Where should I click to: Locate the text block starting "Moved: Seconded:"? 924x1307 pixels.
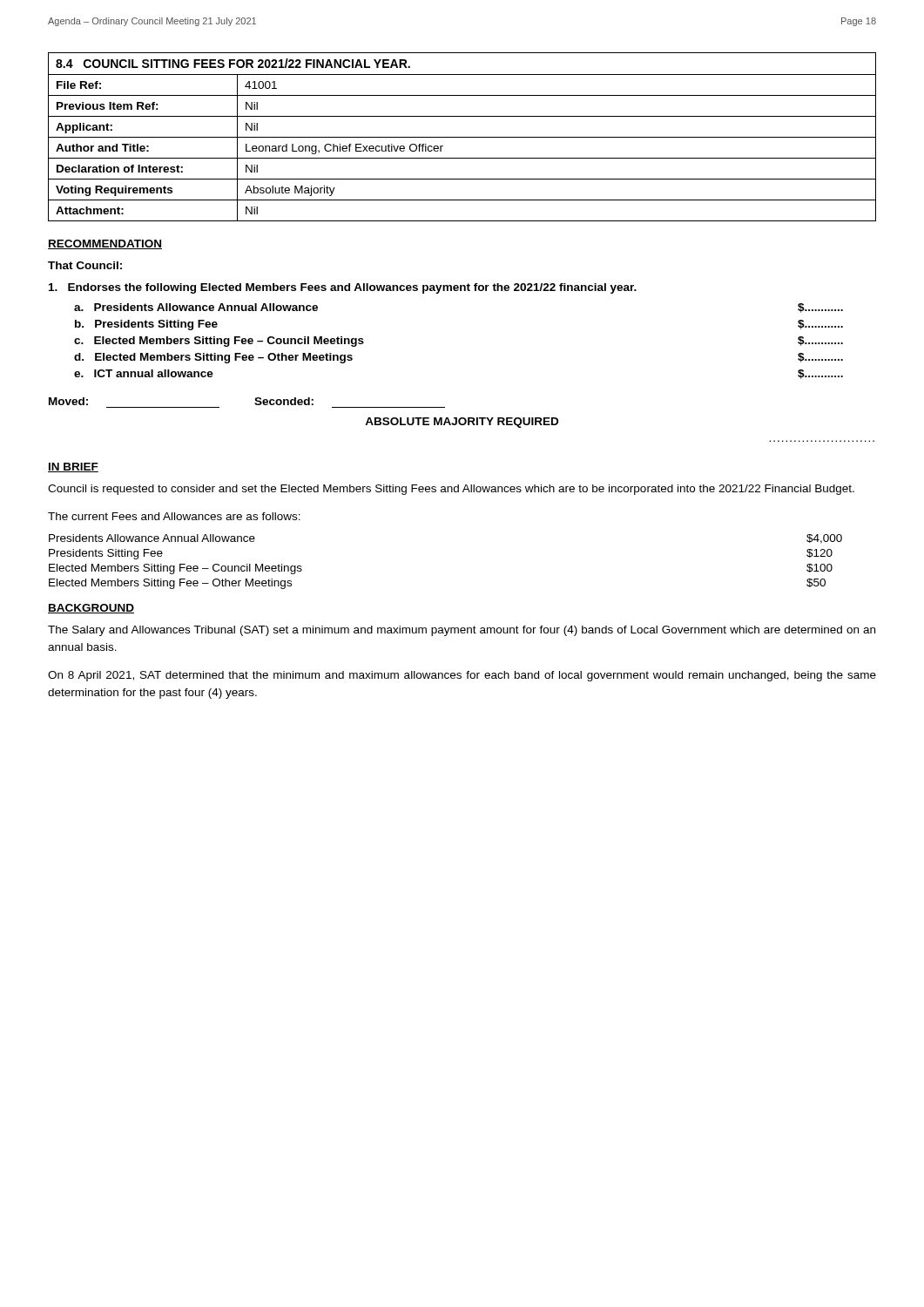(x=246, y=401)
